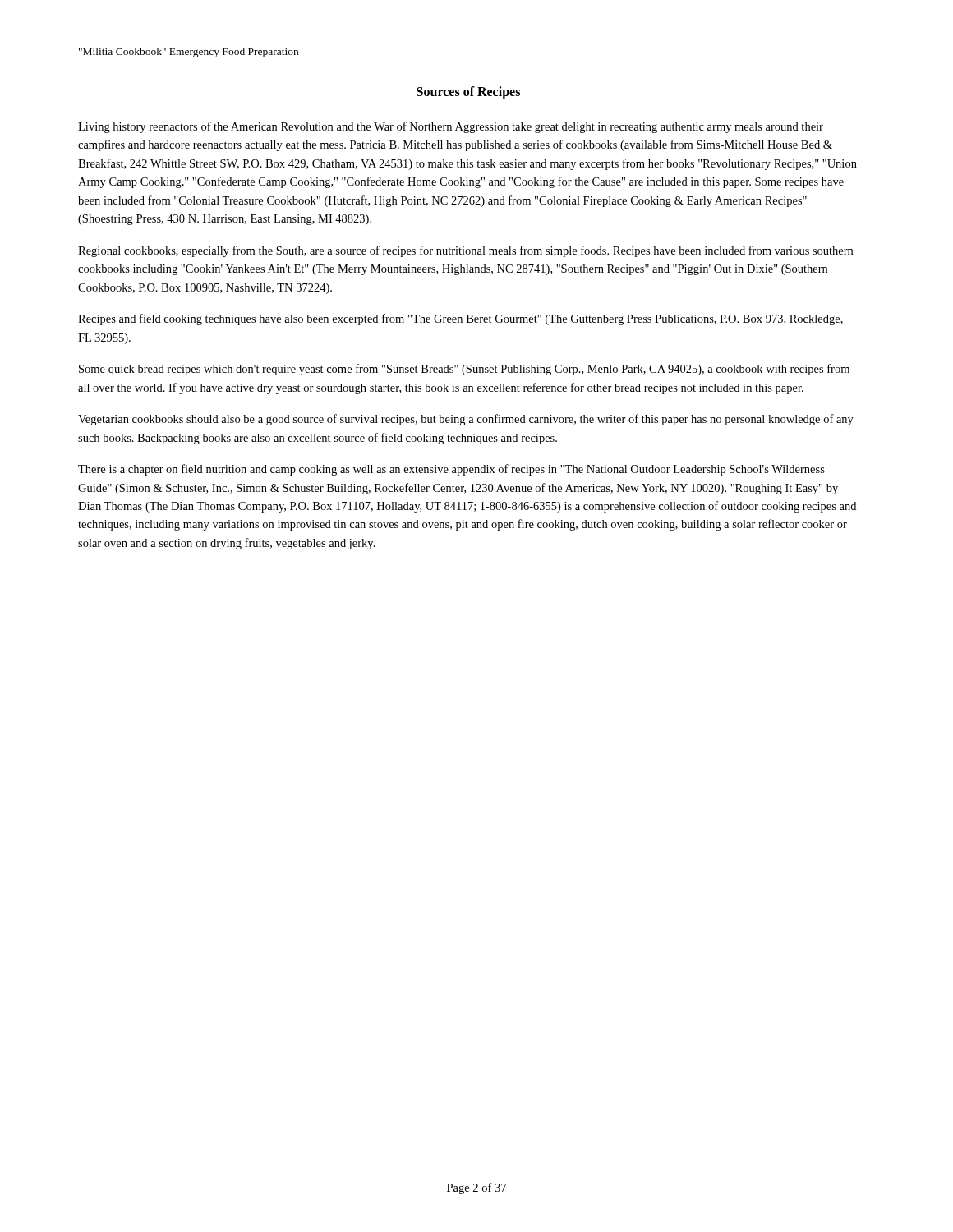Point to "Sources of Recipes"
Image resolution: width=953 pixels, height=1232 pixels.
pyautogui.click(x=468, y=92)
